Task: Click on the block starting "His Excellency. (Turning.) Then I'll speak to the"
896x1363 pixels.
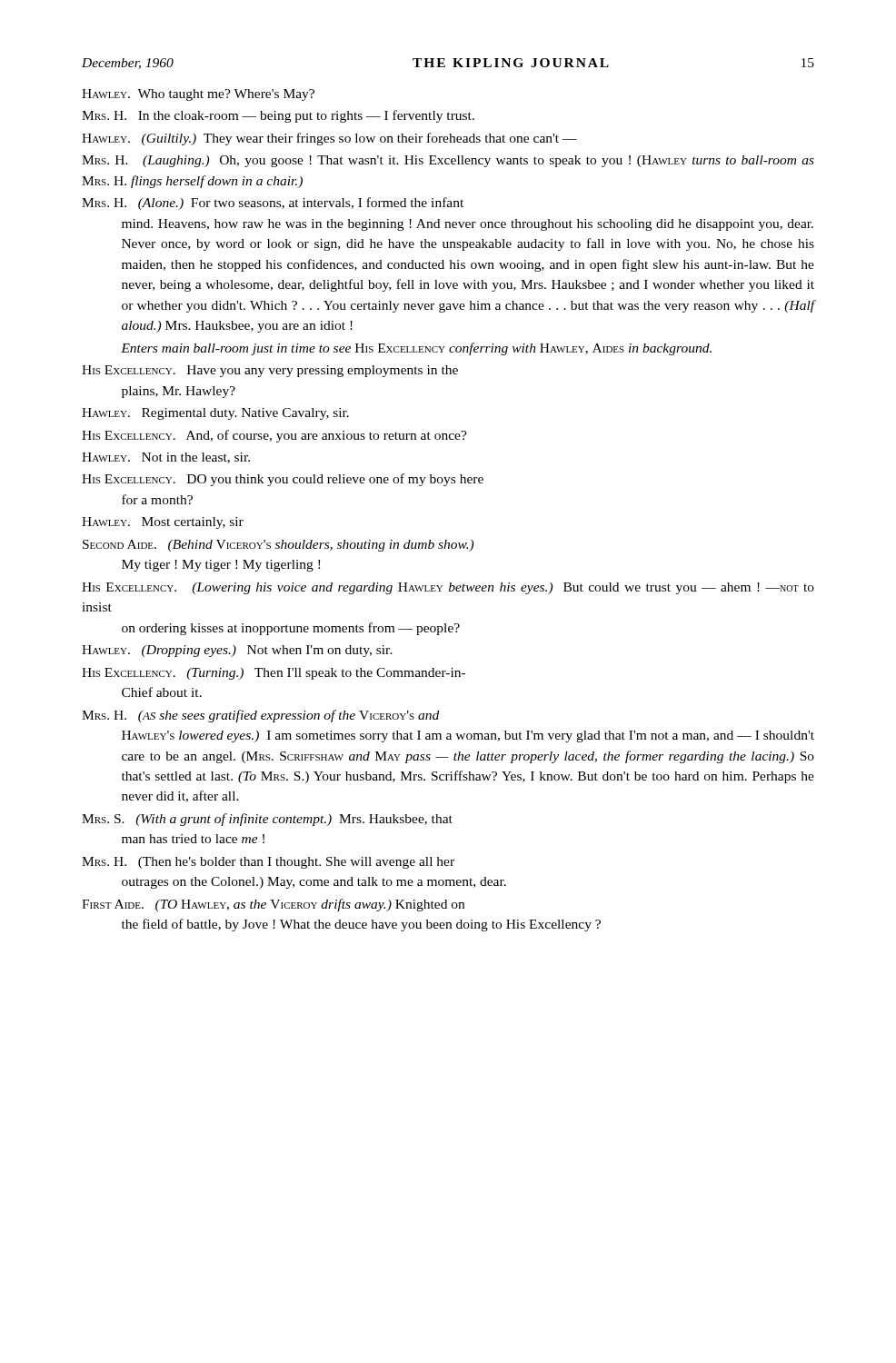Action: (448, 683)
